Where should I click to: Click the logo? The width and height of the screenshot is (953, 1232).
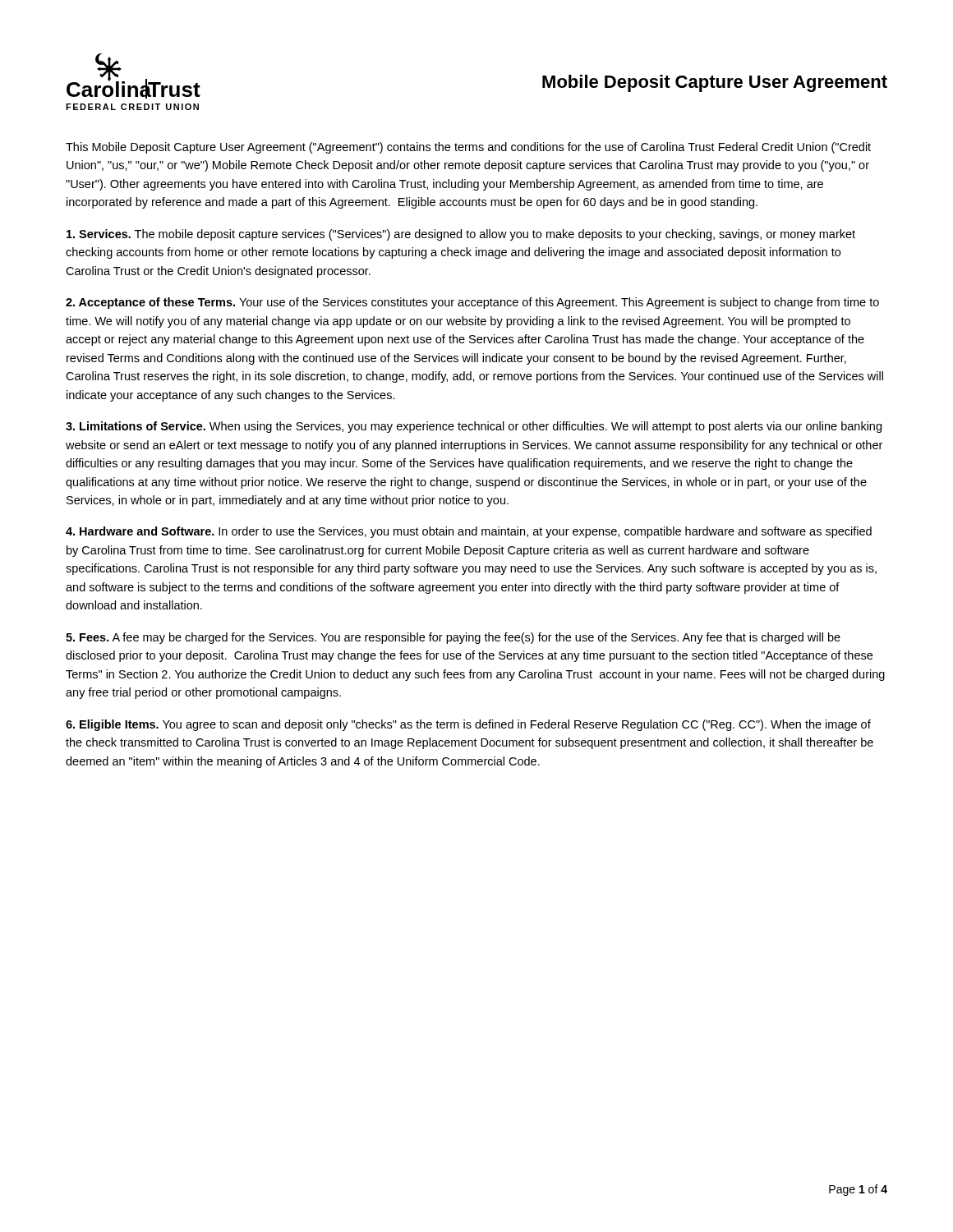tap(156, 82)
